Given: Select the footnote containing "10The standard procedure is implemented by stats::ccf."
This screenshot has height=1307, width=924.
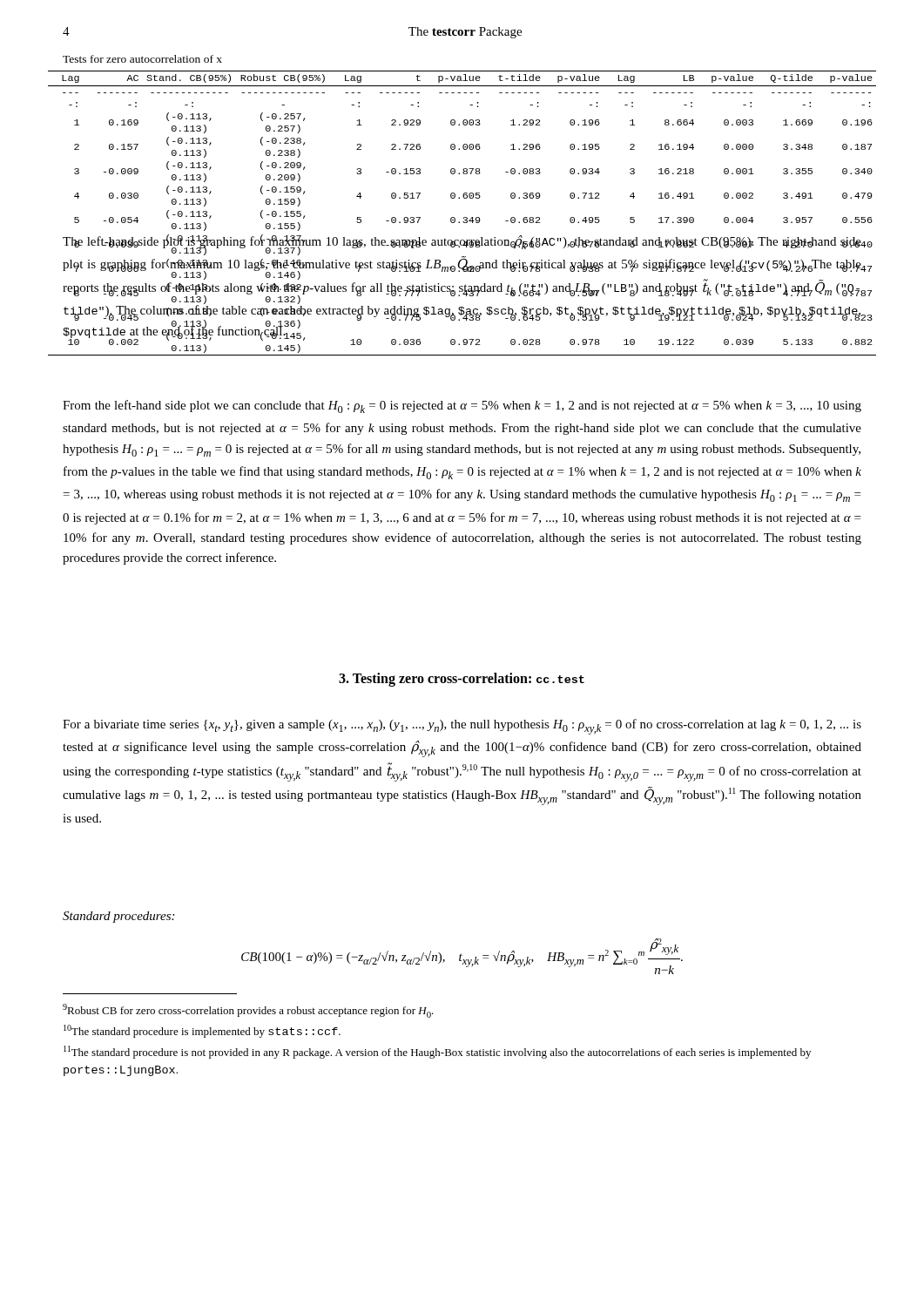Looking at the screenshot, I should 202,1031.
